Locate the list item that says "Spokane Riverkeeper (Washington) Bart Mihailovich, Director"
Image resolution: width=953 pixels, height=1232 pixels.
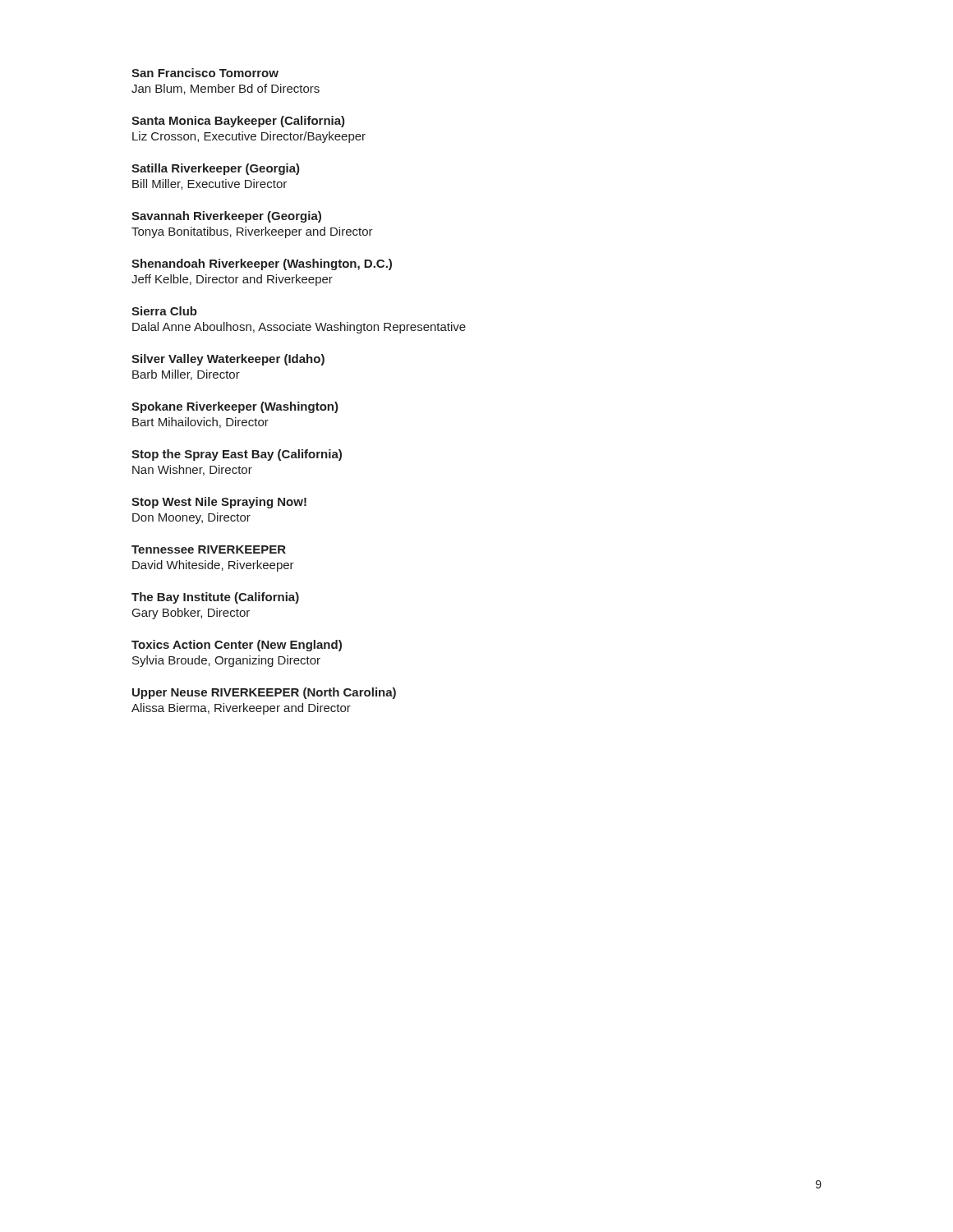[235, 407]
